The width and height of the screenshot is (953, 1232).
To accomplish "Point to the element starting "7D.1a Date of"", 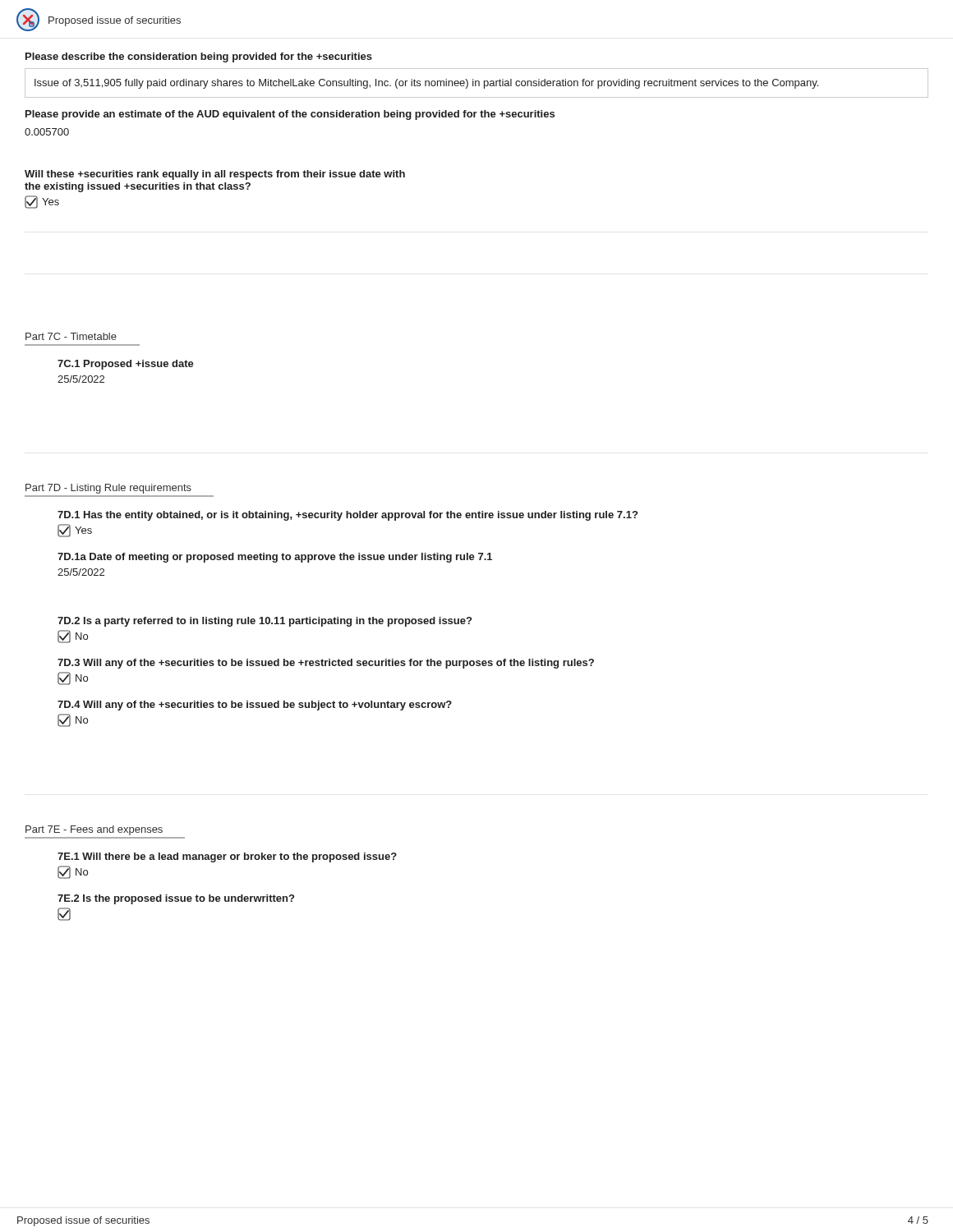I will pos(275,556).
